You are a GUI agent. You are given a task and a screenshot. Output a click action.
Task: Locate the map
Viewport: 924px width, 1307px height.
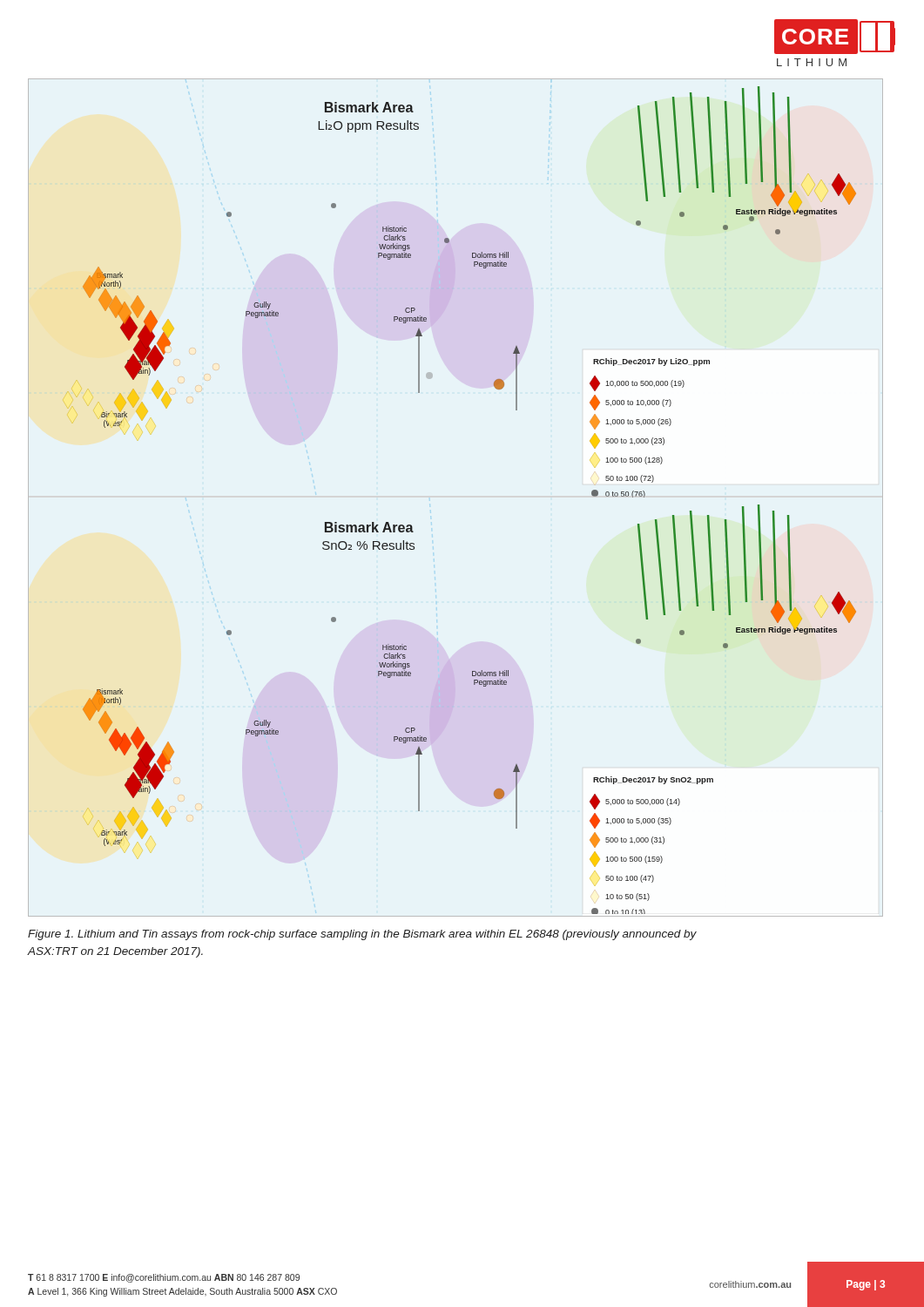click(x=455, y=497)
